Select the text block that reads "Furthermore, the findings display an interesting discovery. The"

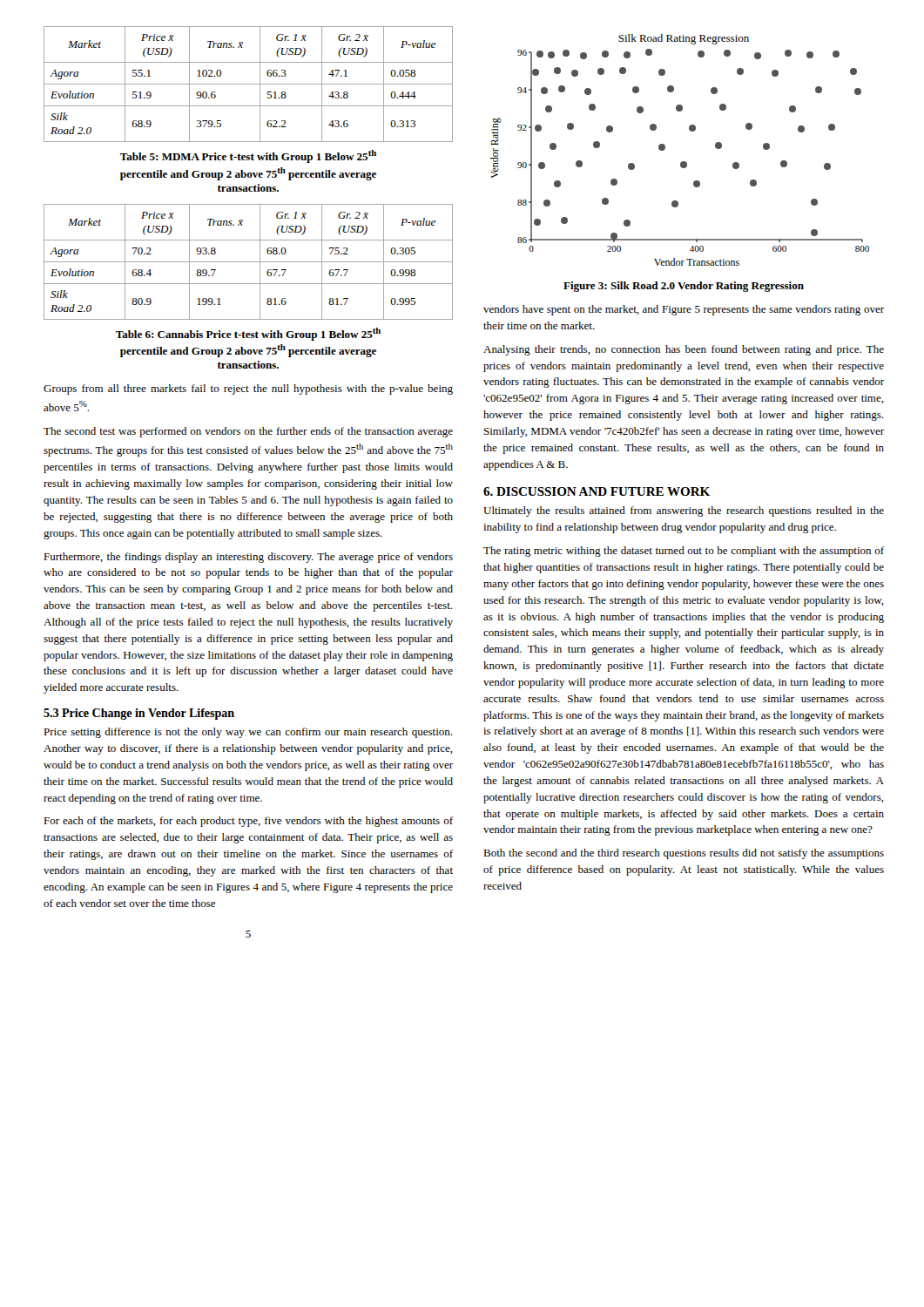click(248, 622)
